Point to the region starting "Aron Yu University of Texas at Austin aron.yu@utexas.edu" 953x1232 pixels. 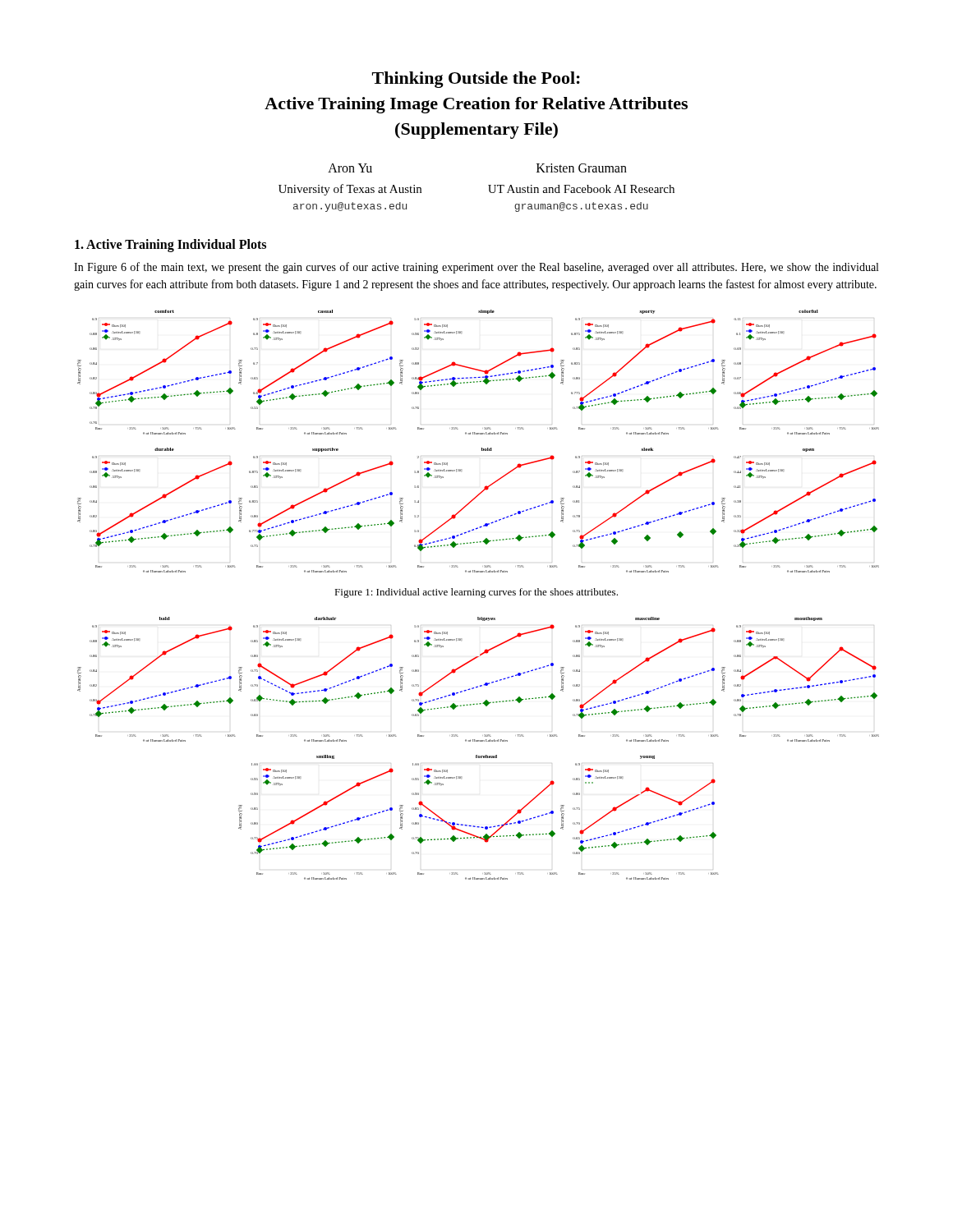[341, 167]
